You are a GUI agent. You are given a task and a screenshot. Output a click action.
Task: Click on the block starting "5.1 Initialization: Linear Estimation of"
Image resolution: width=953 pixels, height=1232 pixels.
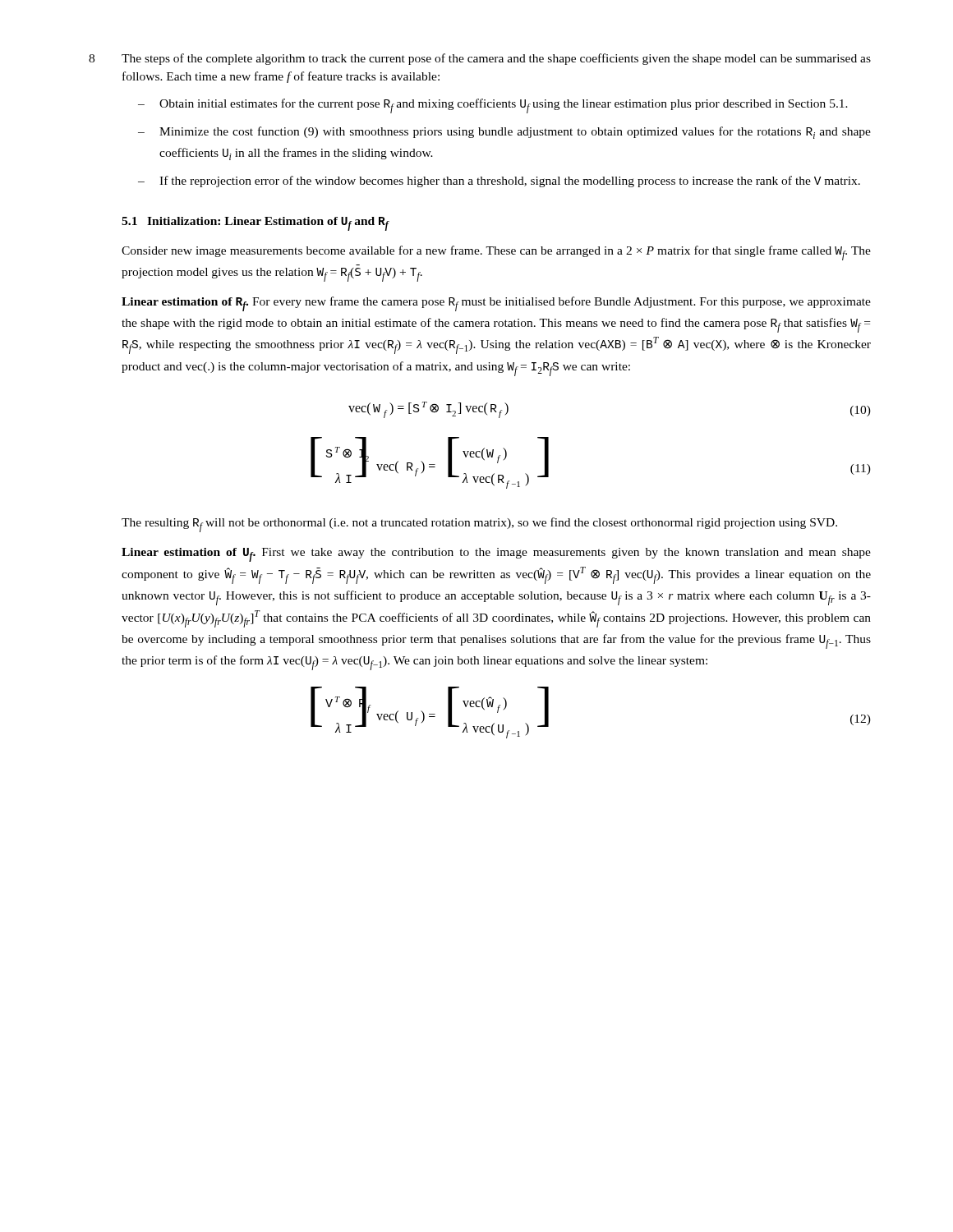255,222
